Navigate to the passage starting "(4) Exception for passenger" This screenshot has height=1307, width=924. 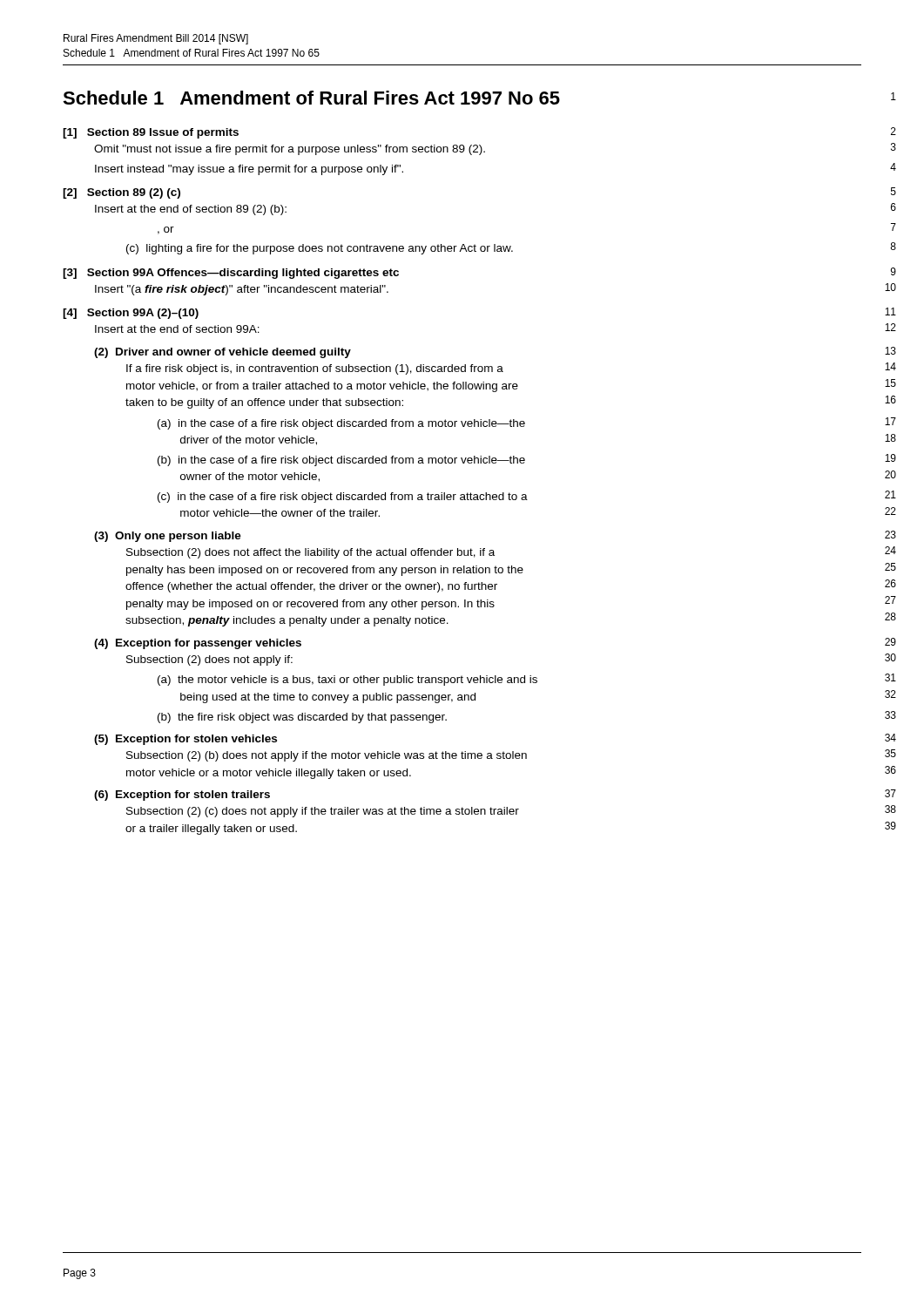click(198, 642)
